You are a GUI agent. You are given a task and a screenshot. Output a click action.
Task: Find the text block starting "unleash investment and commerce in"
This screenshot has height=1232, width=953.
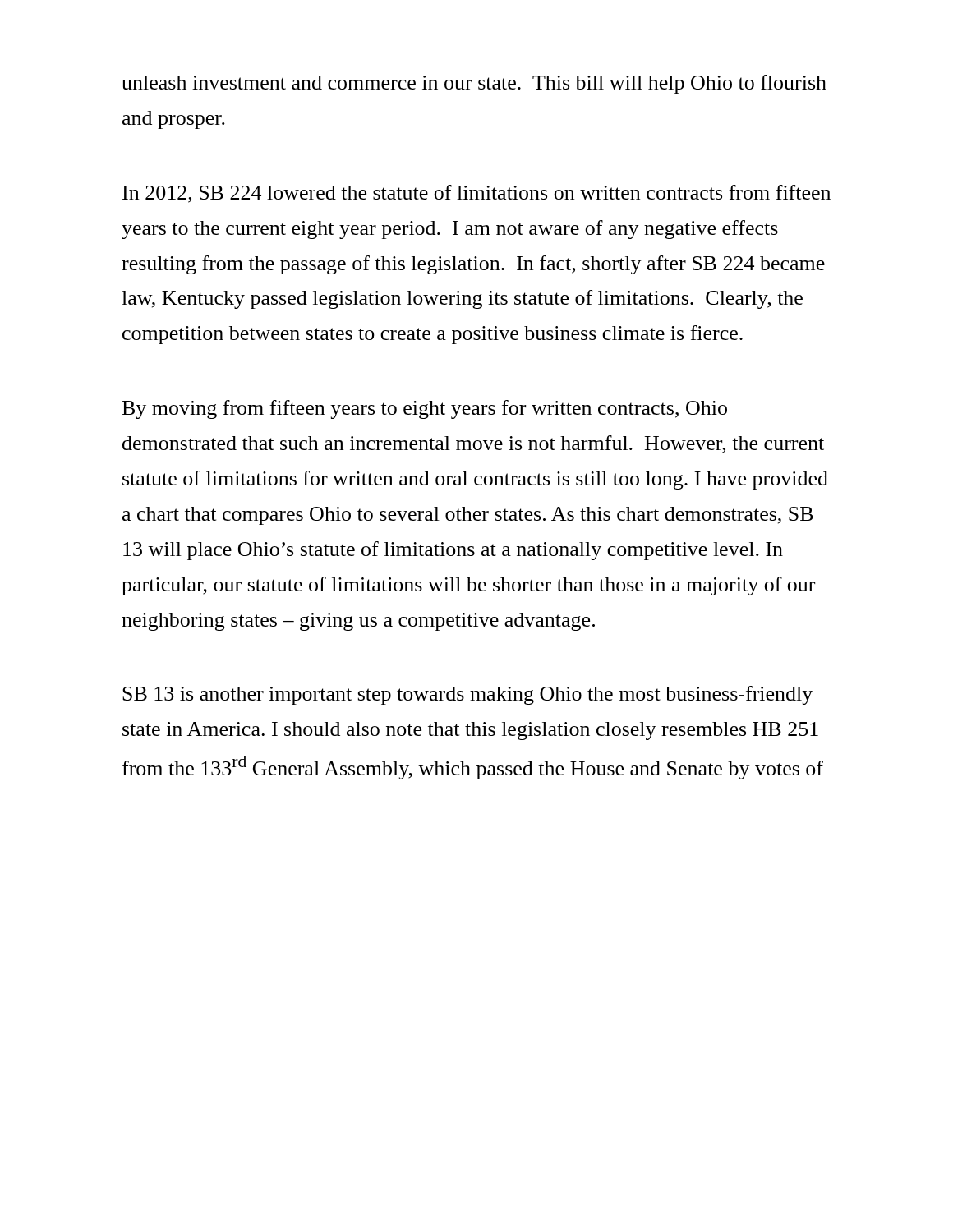click(x=474, y=84)
